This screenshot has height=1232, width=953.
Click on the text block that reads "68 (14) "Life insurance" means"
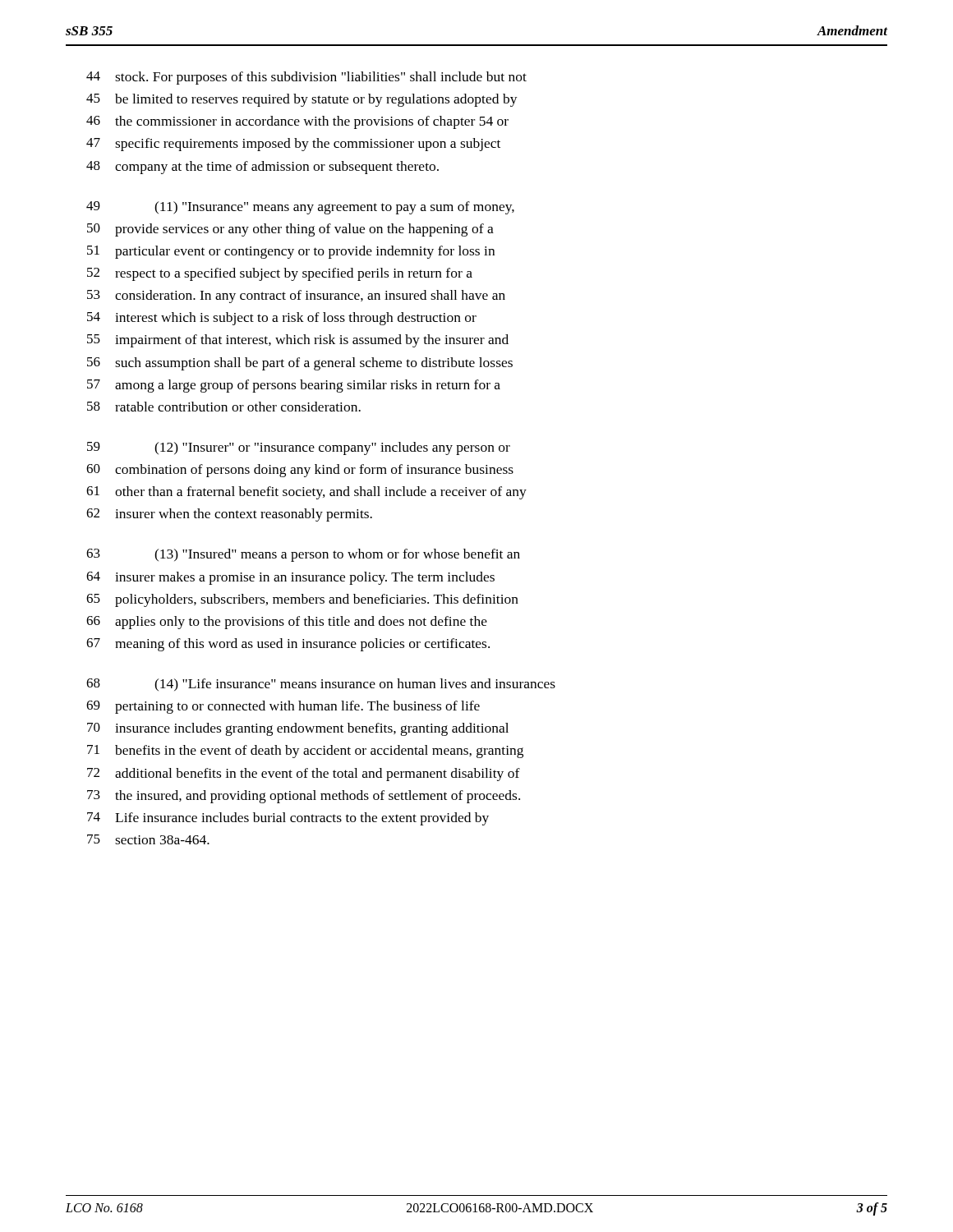(476, 762)
